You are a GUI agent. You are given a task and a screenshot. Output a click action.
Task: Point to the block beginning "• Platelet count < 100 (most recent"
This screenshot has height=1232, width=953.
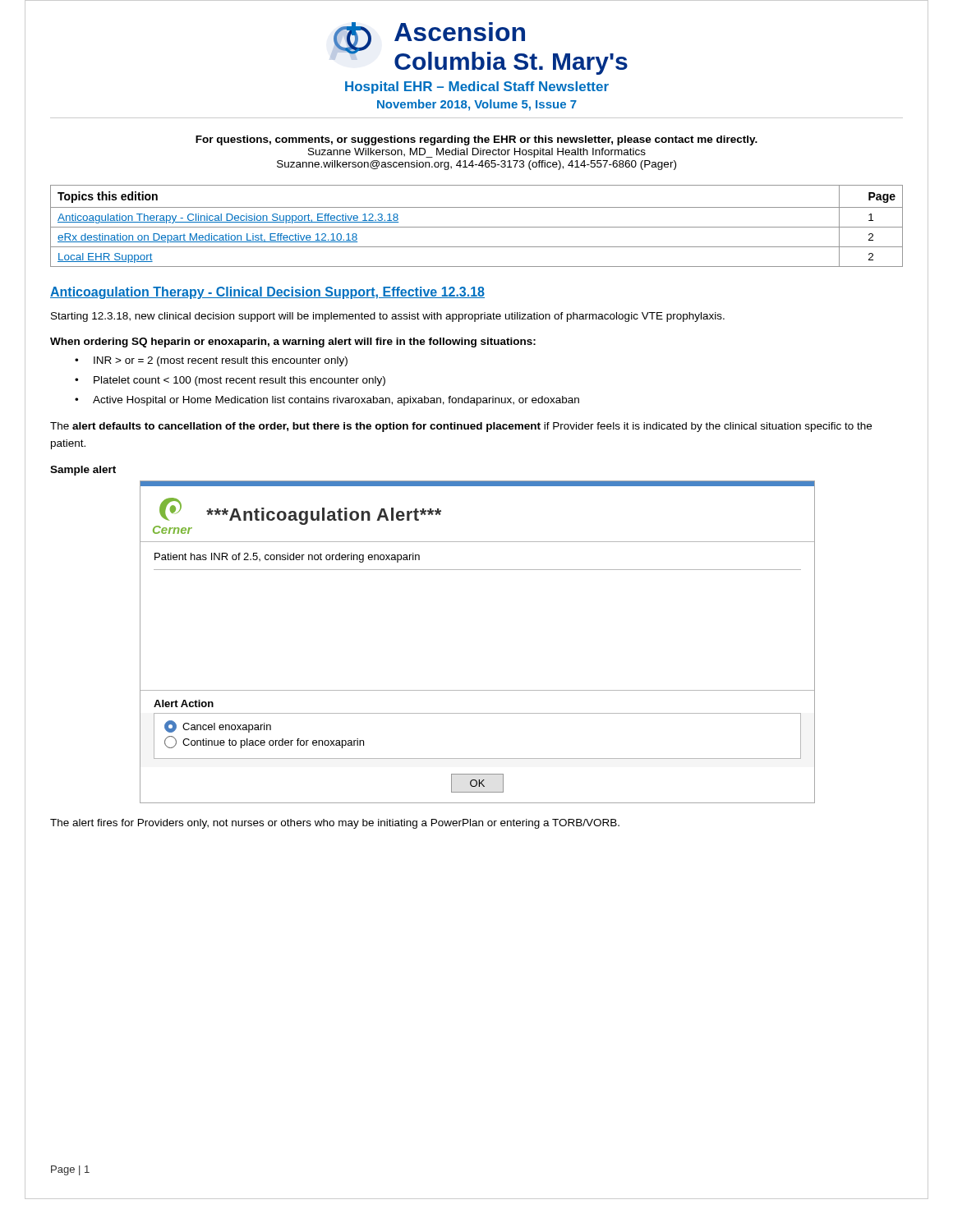[x=230, y=380]
